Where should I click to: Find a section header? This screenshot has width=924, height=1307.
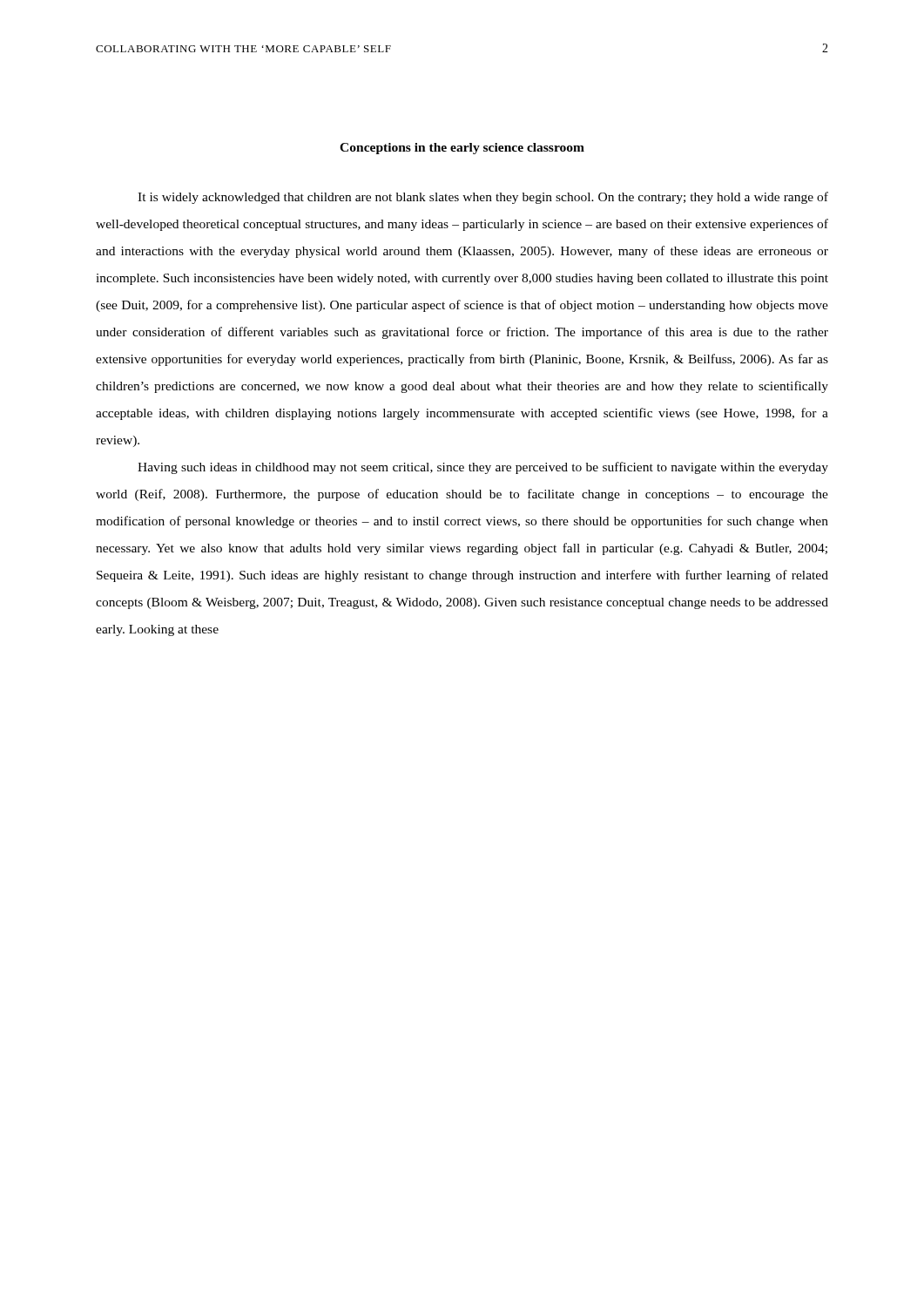point(462,147)
